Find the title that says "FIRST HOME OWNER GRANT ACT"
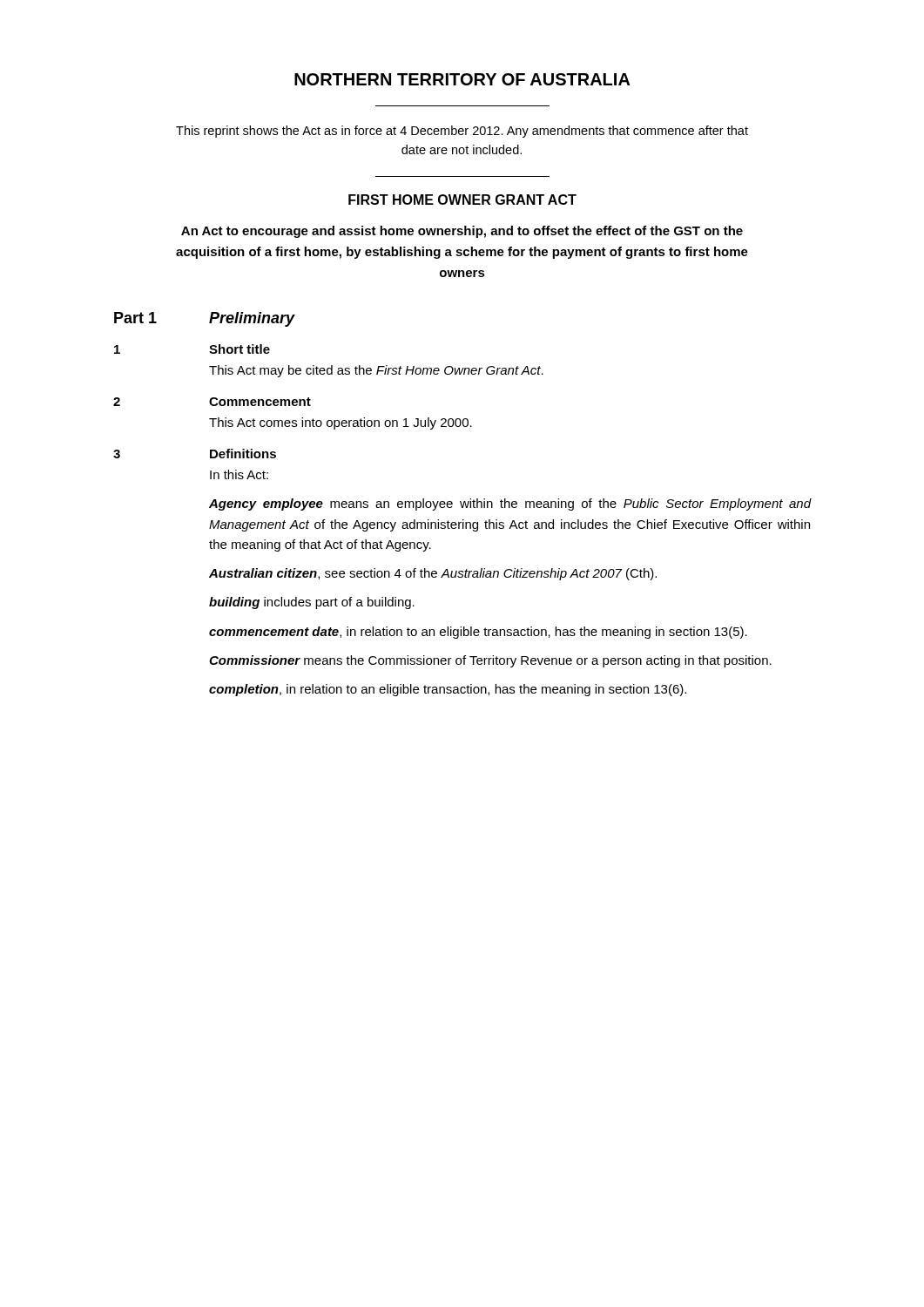This screenshot has width=924, height=1307. tap(462, 200)
